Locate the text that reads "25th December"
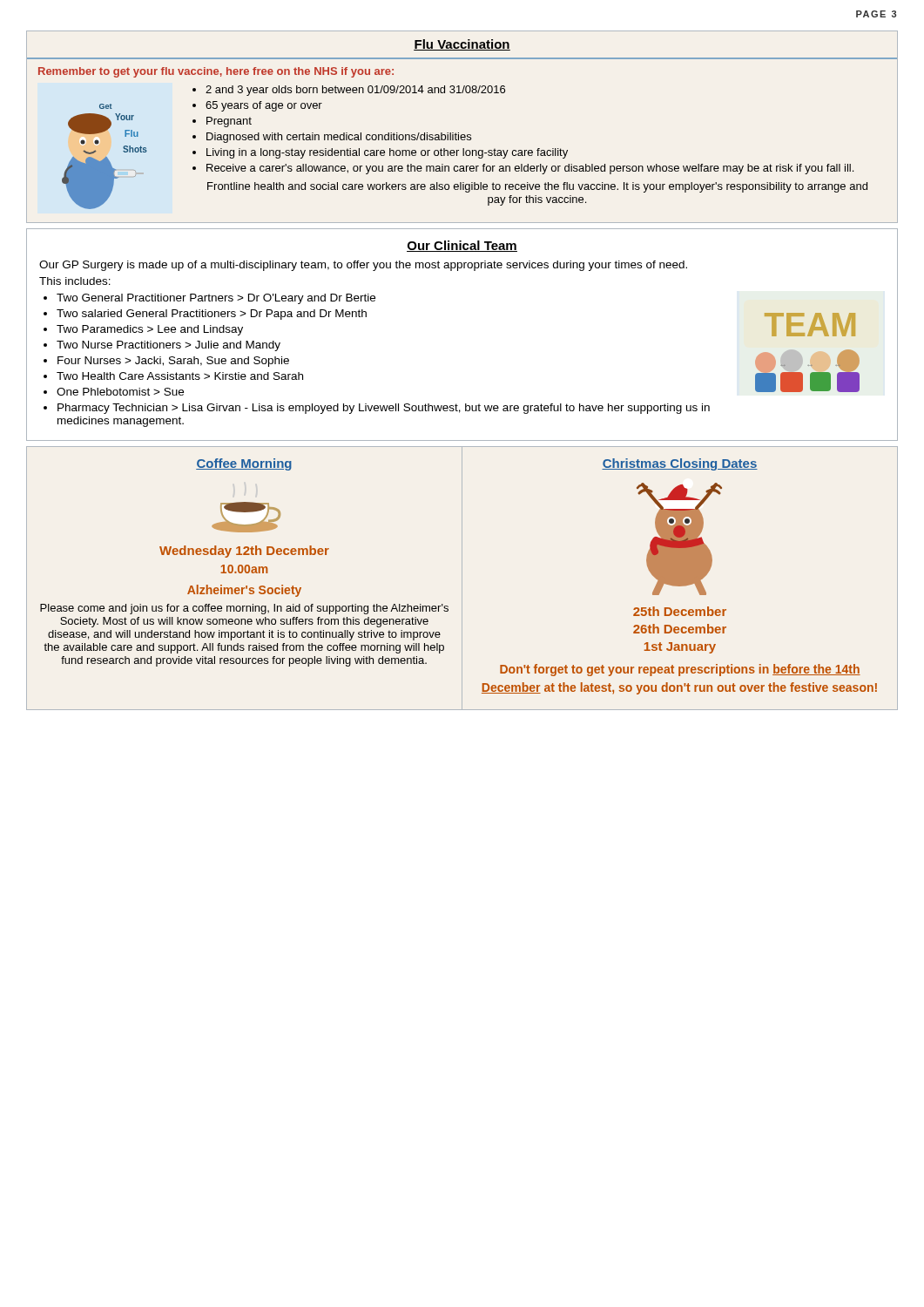 coord(680,611)
